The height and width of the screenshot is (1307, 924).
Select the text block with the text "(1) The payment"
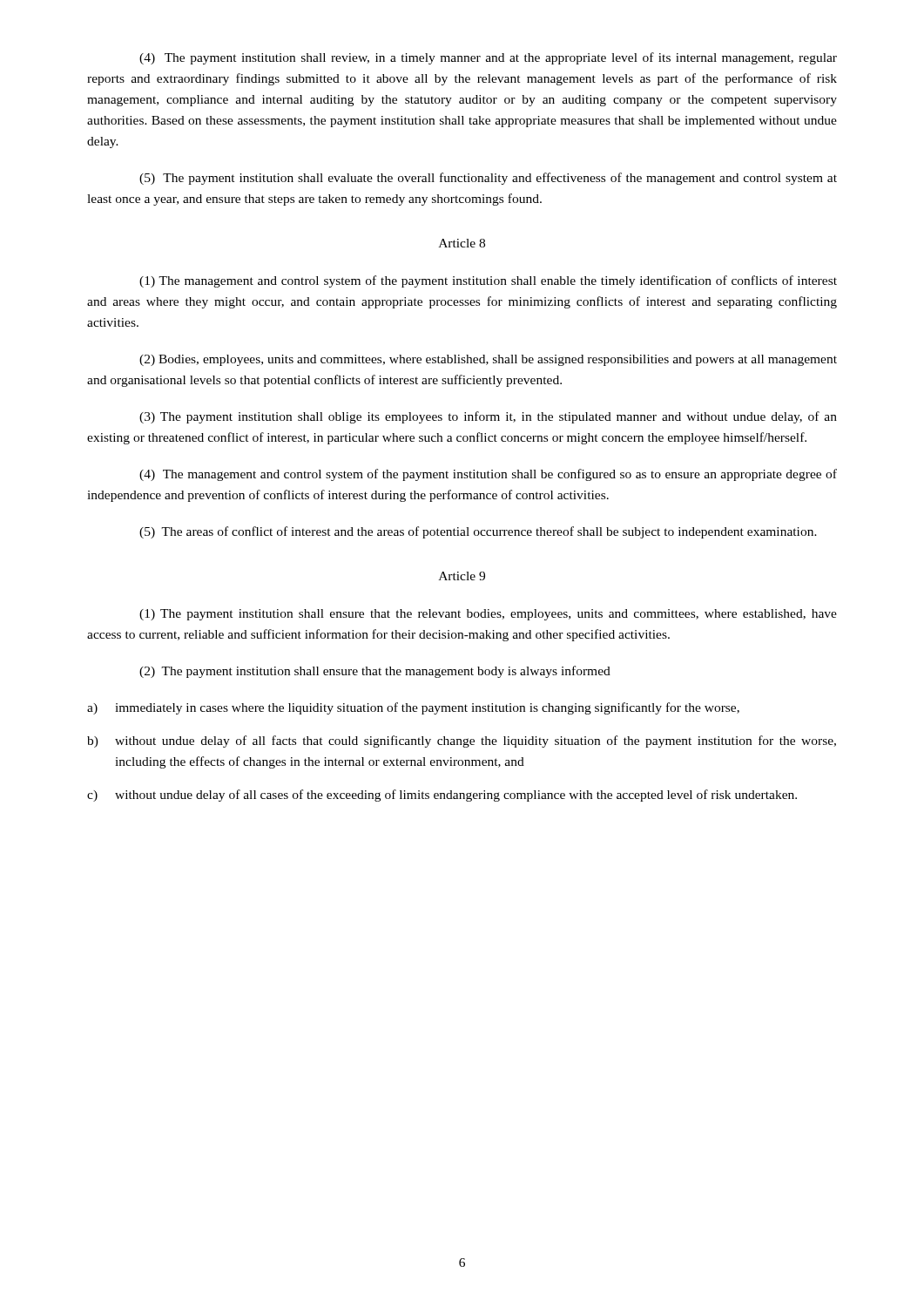462,624
